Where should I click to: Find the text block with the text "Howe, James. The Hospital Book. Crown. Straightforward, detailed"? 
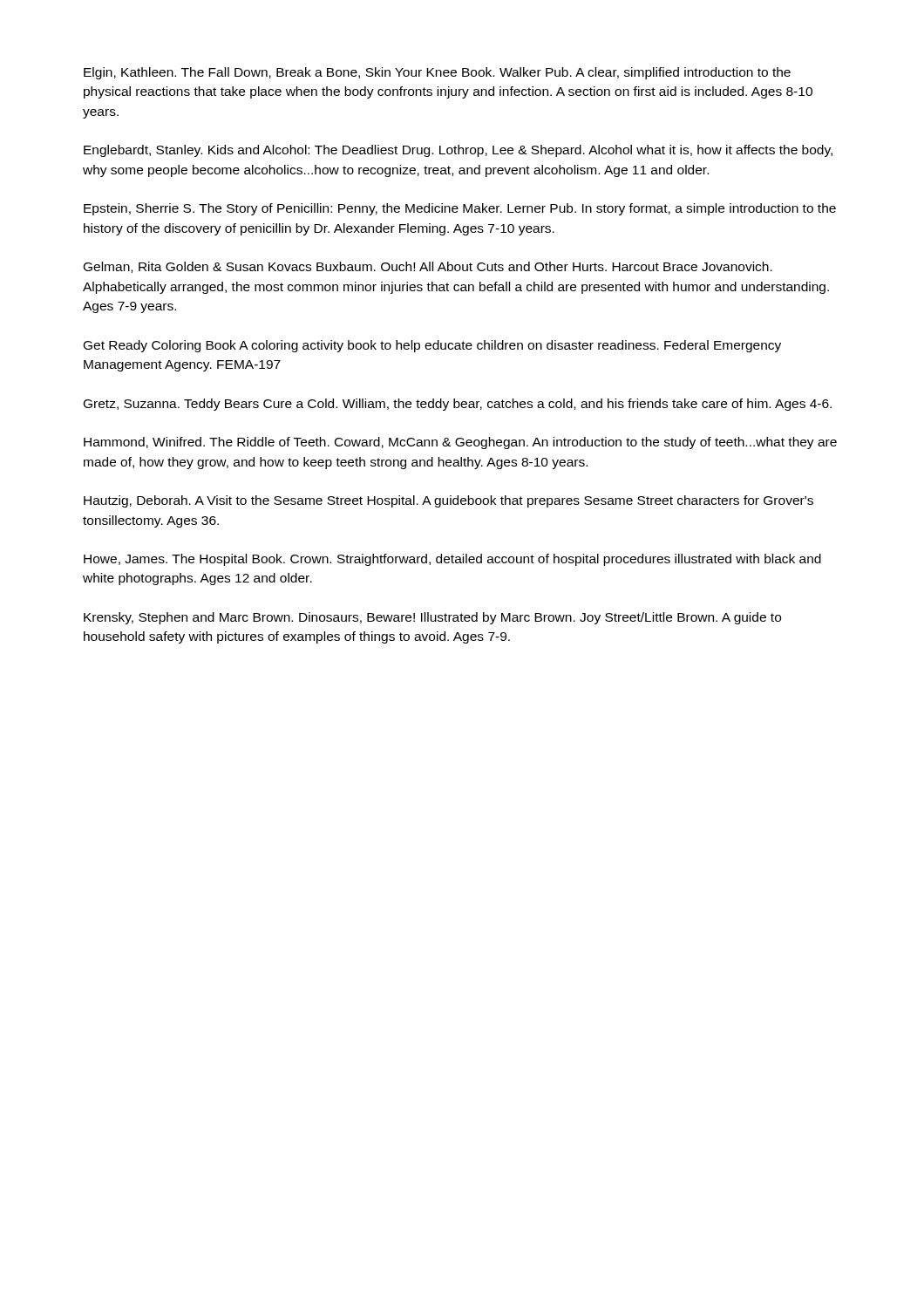click(x=452, y=568)
